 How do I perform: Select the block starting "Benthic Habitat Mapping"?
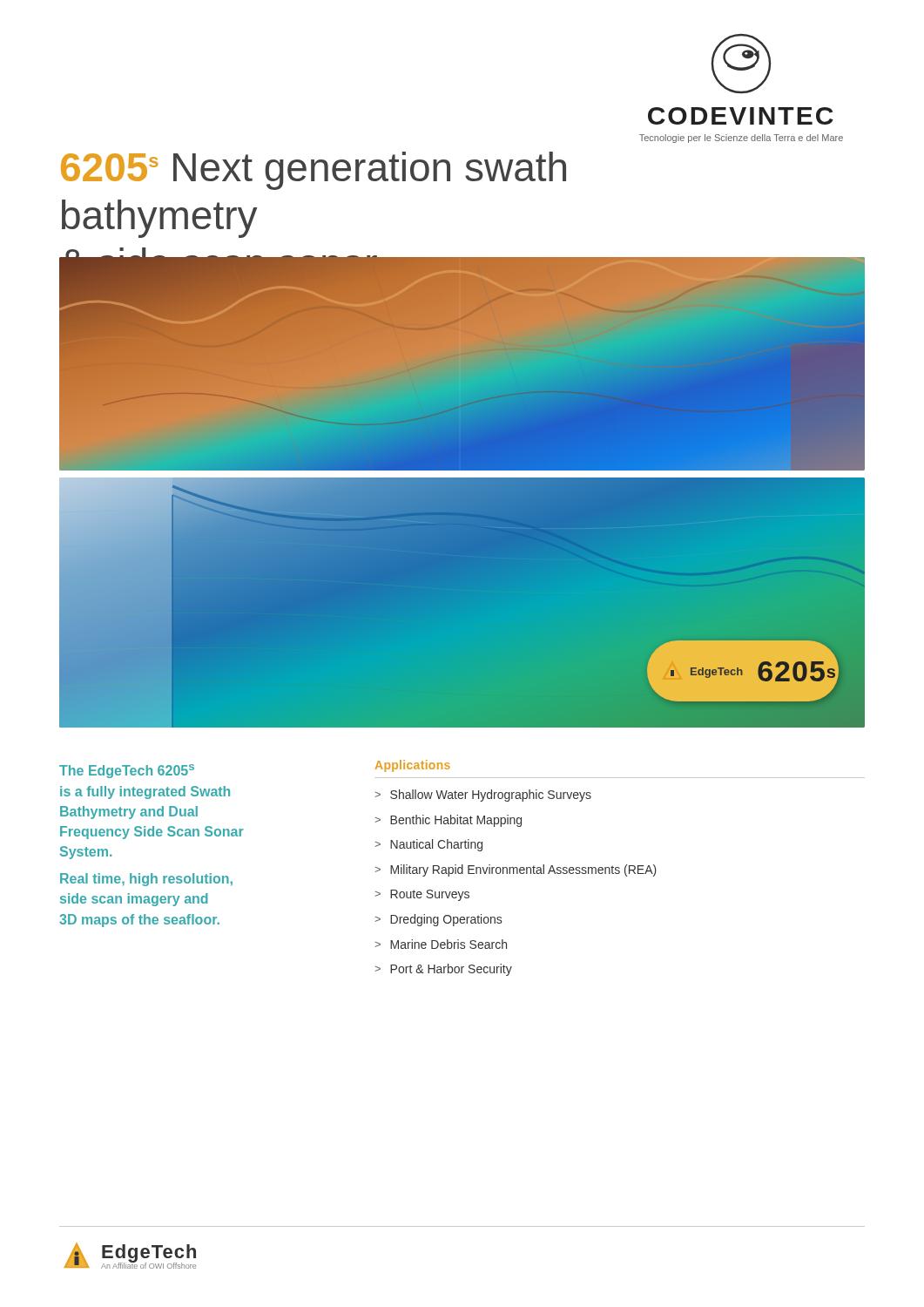pyautogui.click(x=456, y=820)
